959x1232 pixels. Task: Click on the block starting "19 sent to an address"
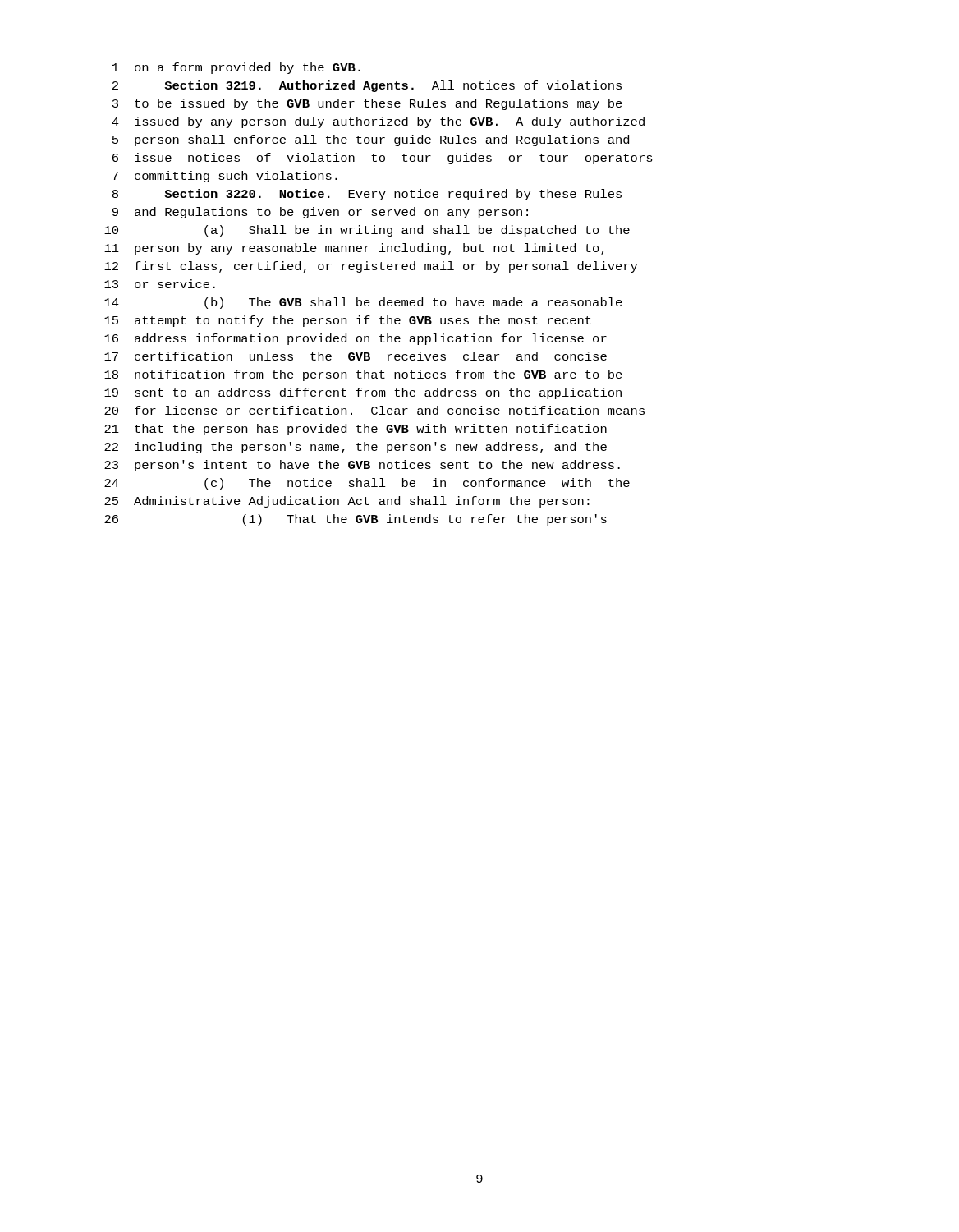[484, 393]
